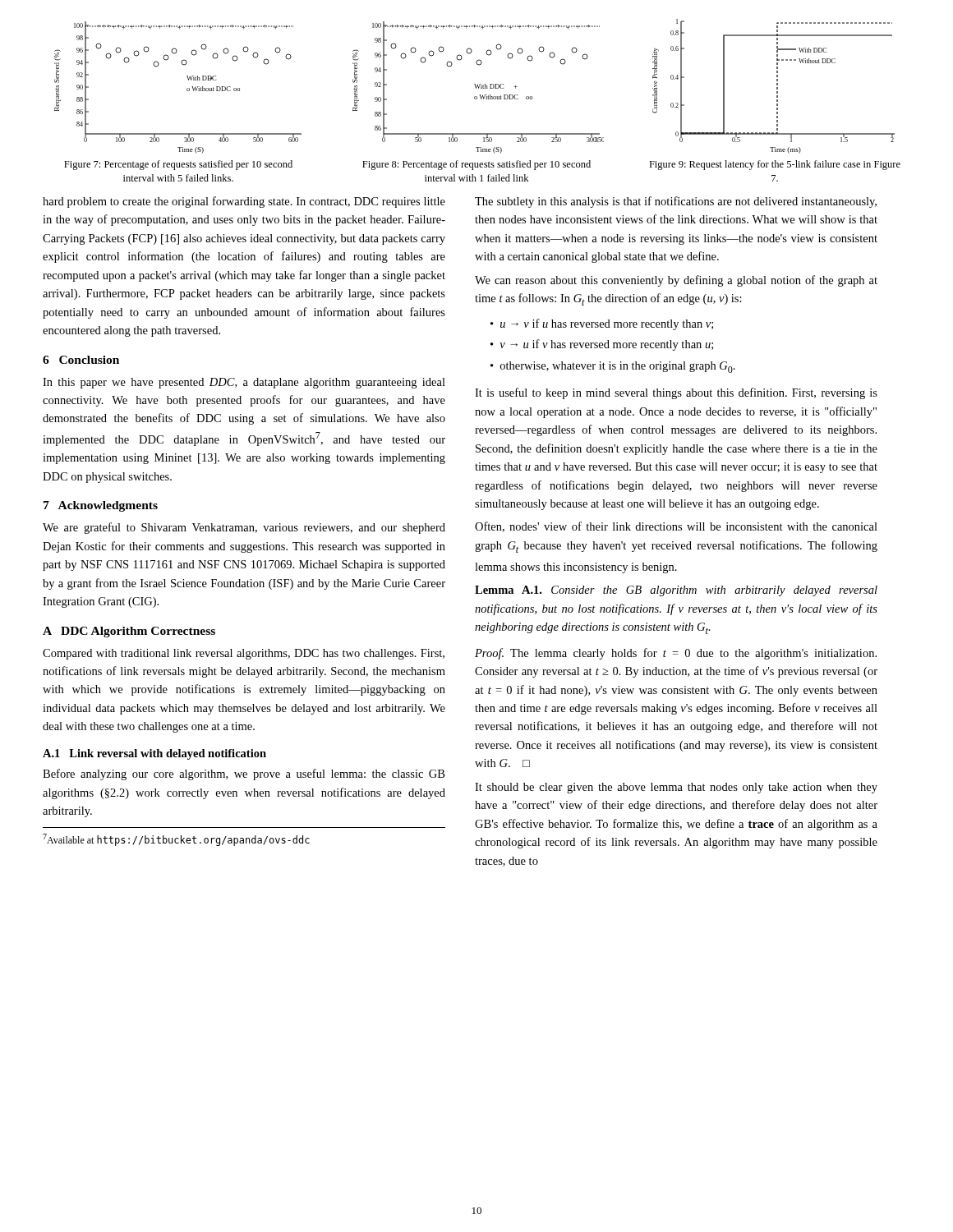The height and width of the screenshot is (1232, 953).
Task: Find the text block that reads "Before analyzing our core algorithm,"
Action: (x=244, y=793)
